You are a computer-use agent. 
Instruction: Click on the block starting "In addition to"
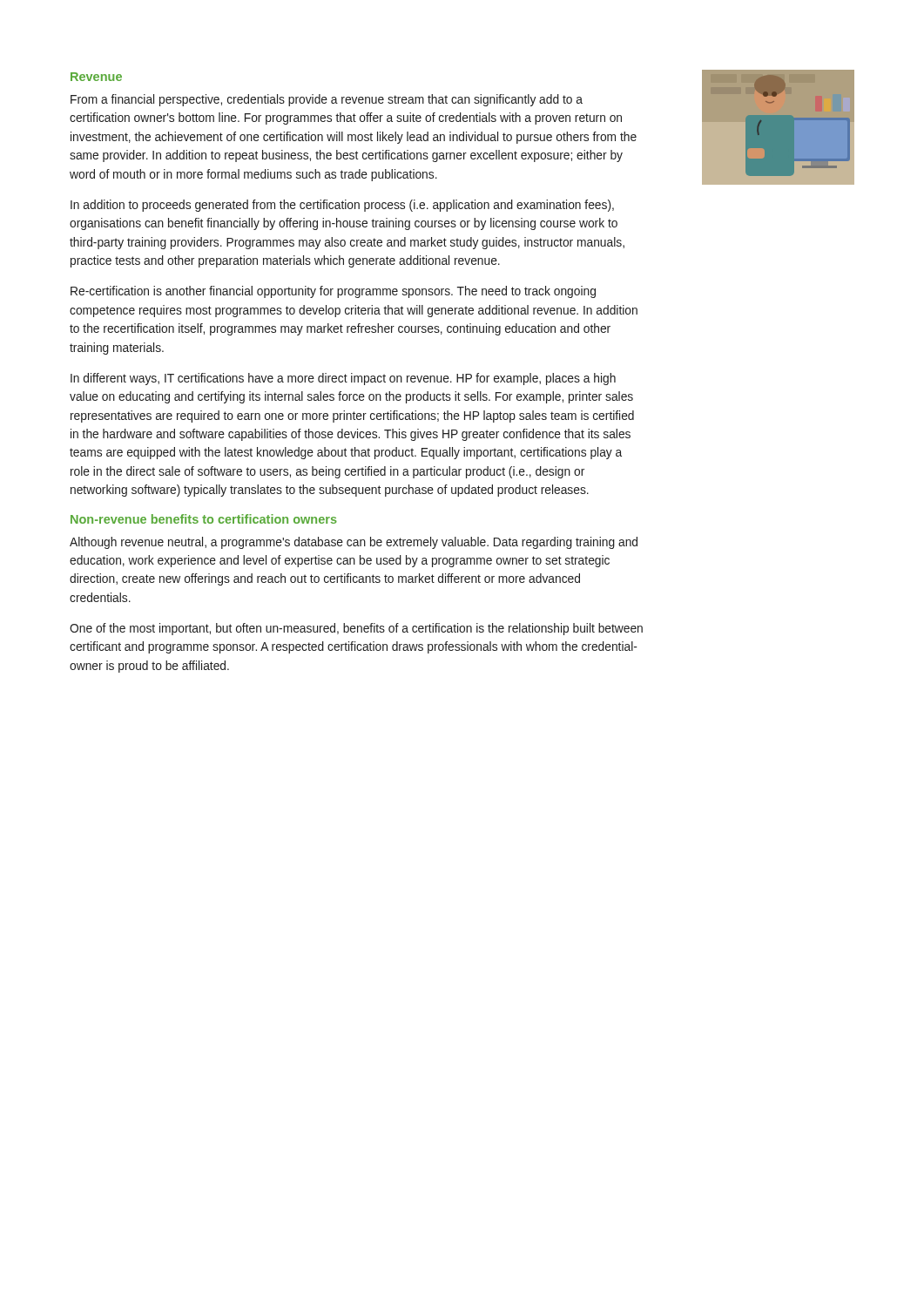(347, 233)
